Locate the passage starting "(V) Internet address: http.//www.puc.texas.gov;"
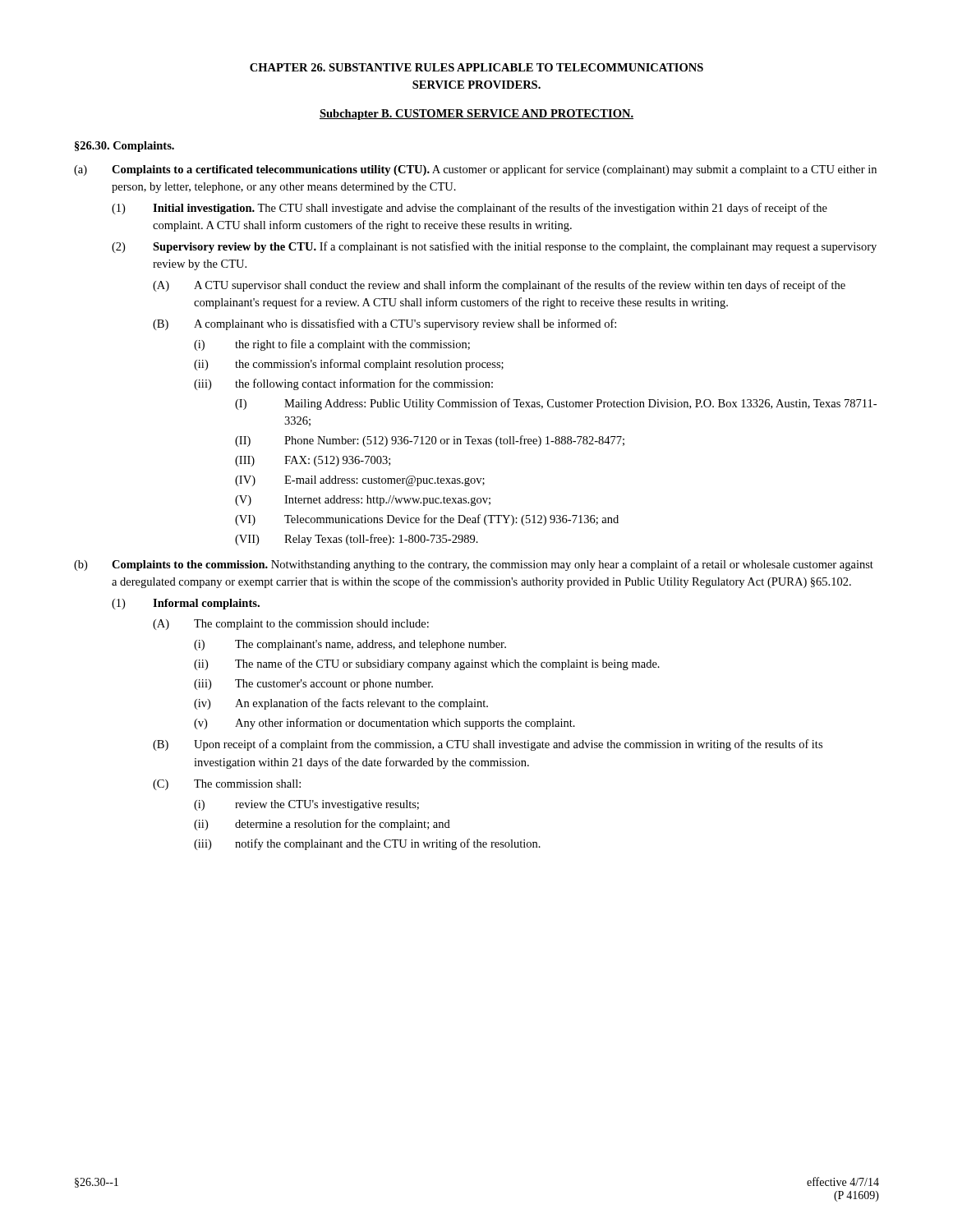This screenshot has height=1232, width=953. pyautogui.click(x=363, y=501)
